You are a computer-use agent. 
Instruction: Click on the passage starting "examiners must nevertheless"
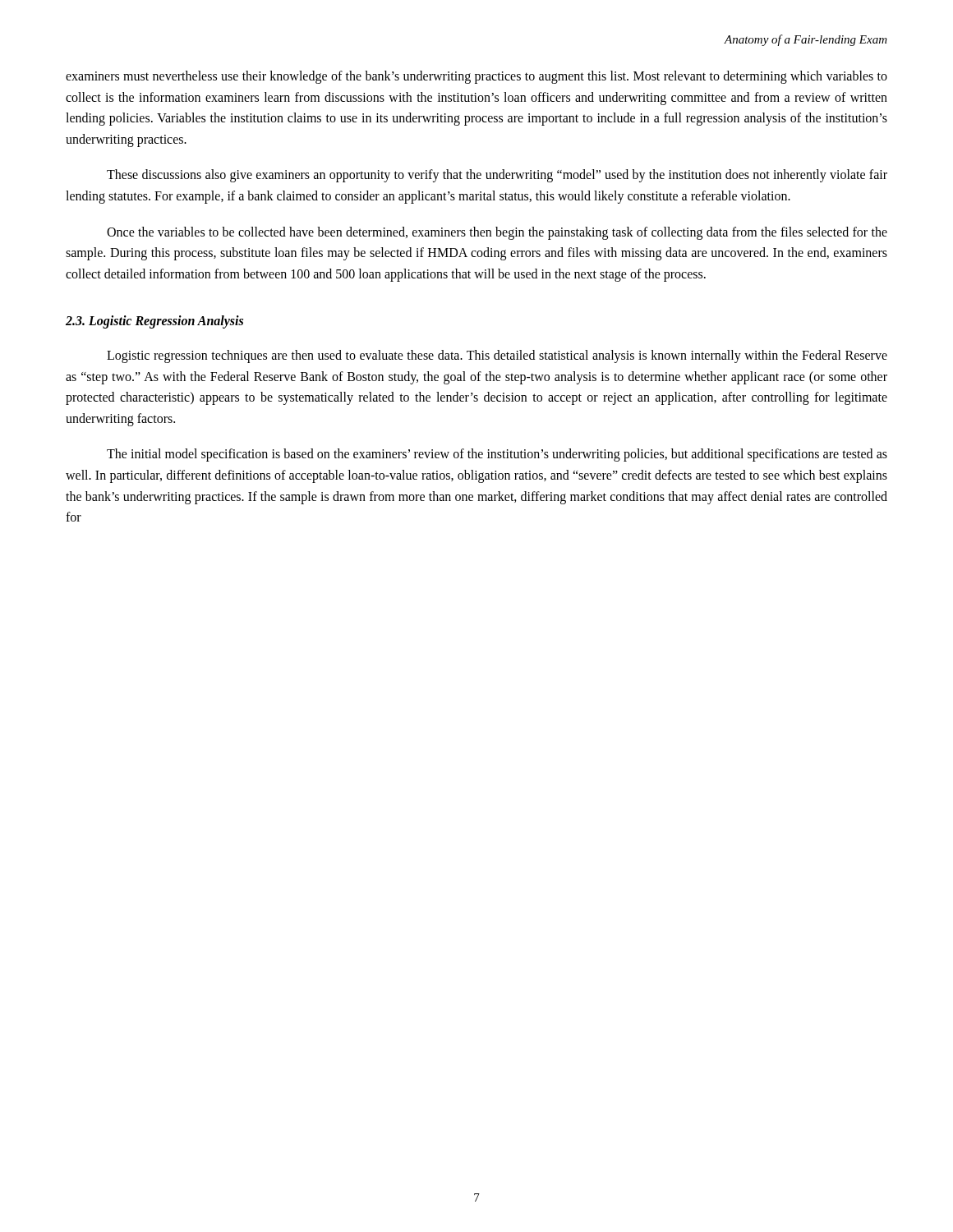point(476,108)
